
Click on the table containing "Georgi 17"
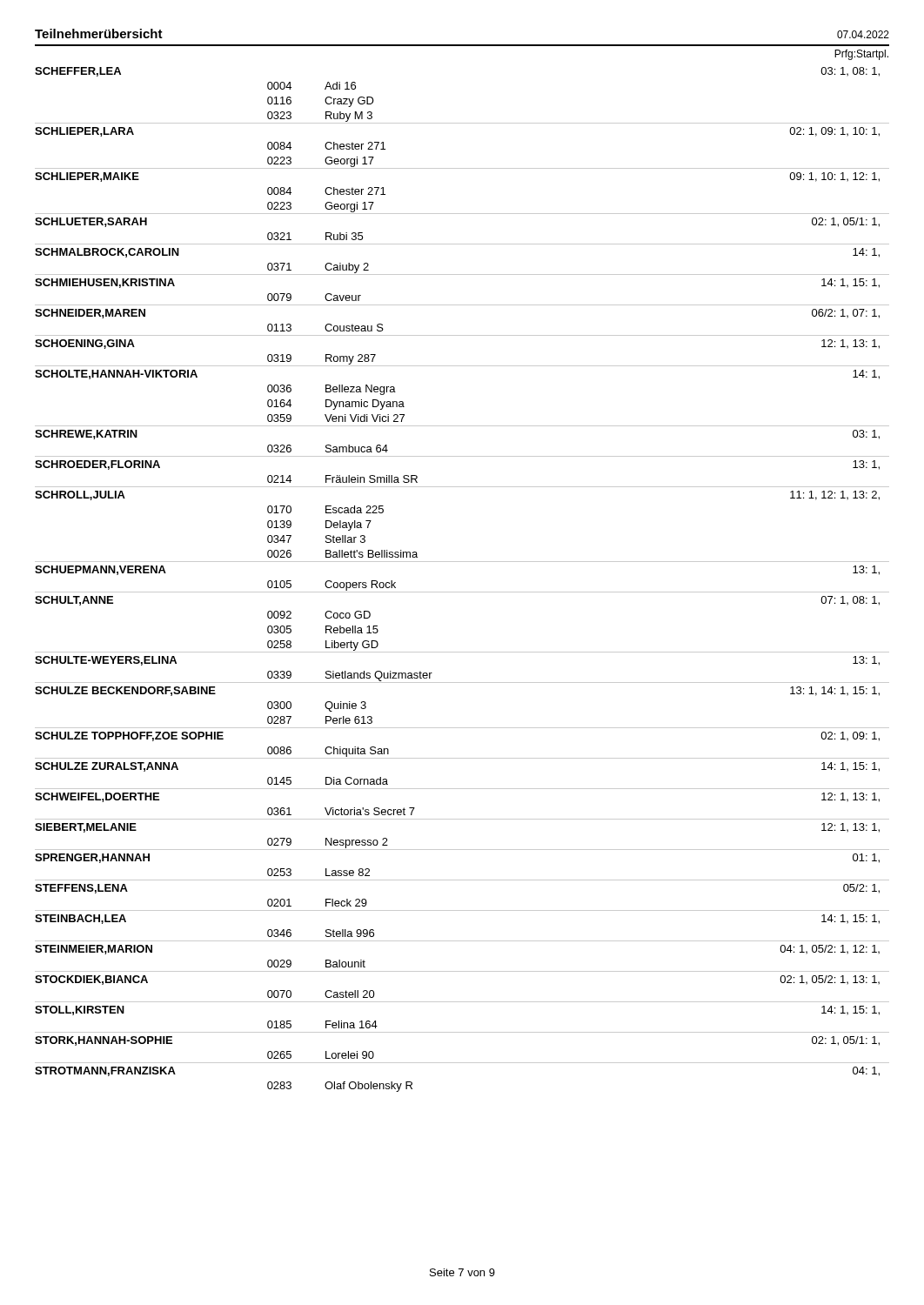(462, 578)
